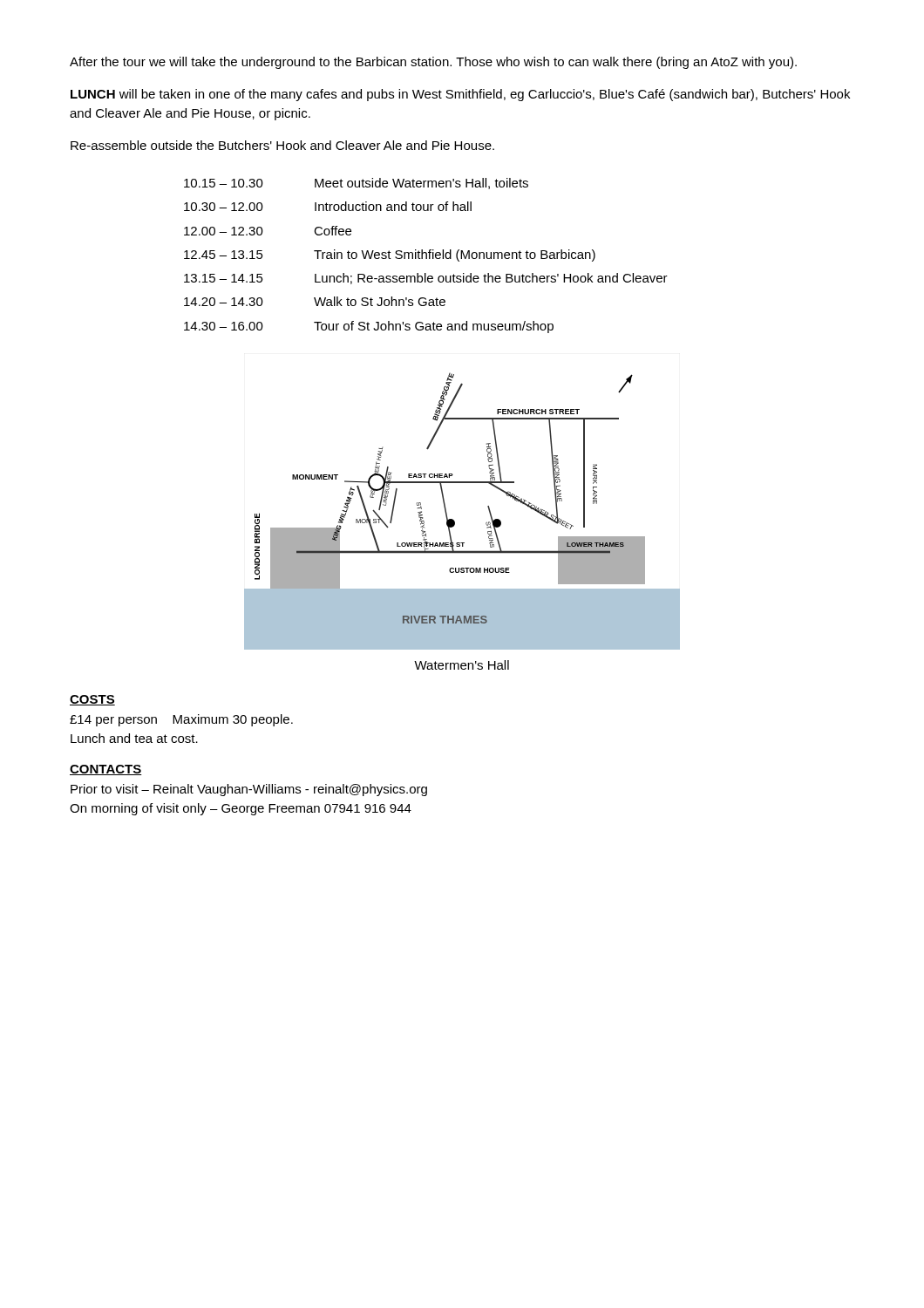Find the block on this page that starts "LUNCH will be taken in"
Image resolution: width=924 pixels, height=1308 pixels.
coord(460,103)
